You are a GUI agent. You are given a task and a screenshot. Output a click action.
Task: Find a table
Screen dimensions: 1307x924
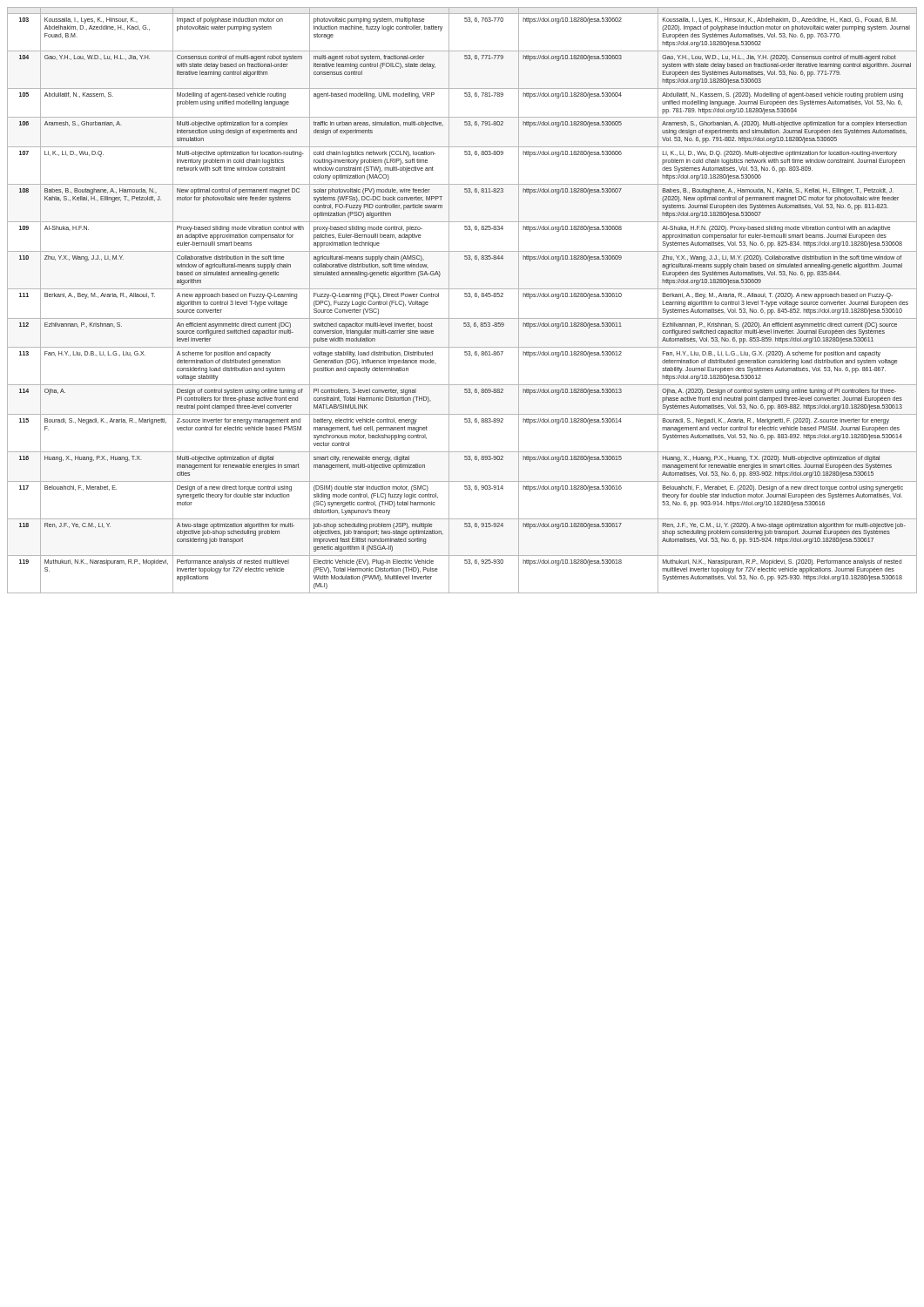click(x=462, y=300)
